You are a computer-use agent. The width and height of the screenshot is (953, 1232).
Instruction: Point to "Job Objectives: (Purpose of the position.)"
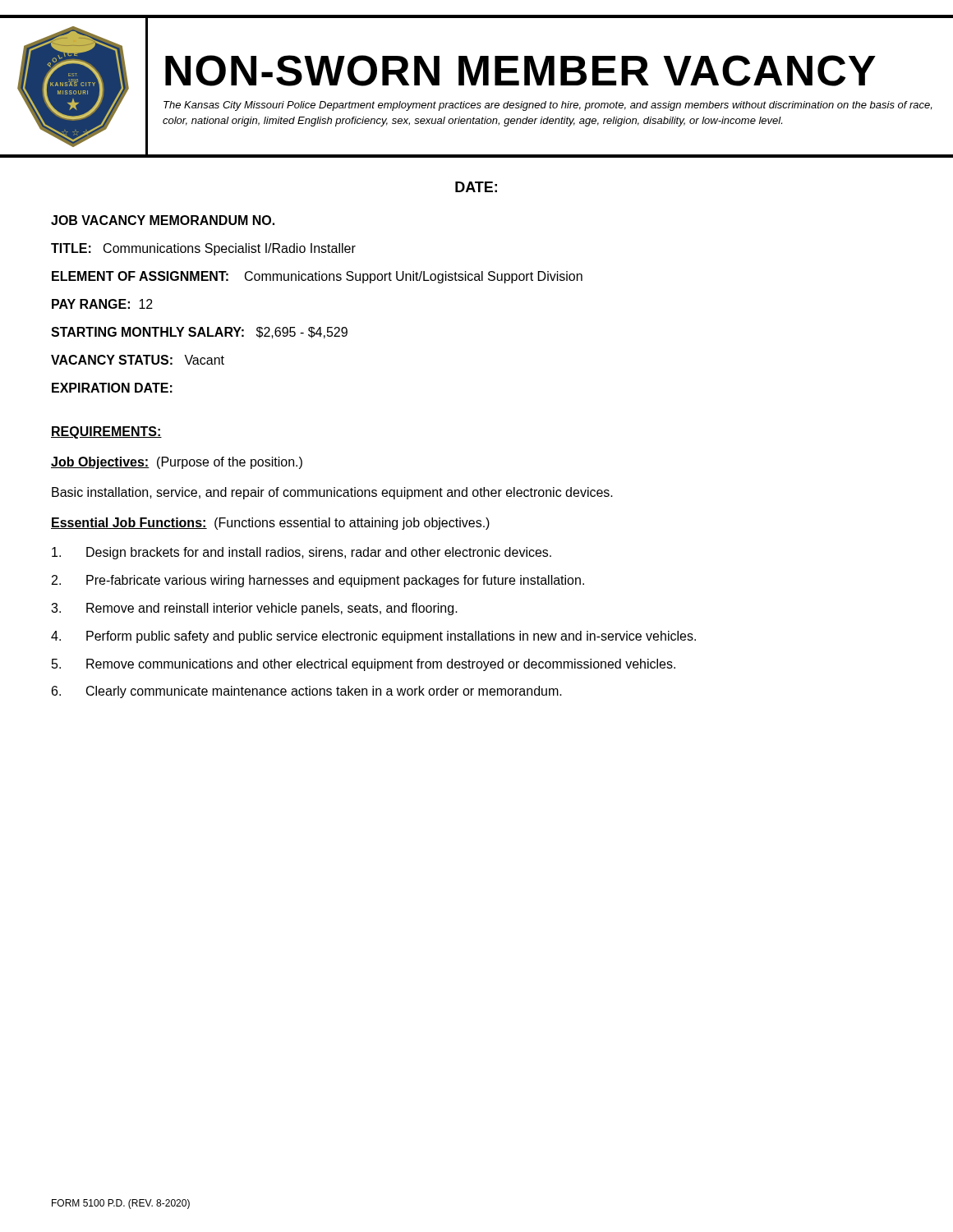(x=177, y=462)
